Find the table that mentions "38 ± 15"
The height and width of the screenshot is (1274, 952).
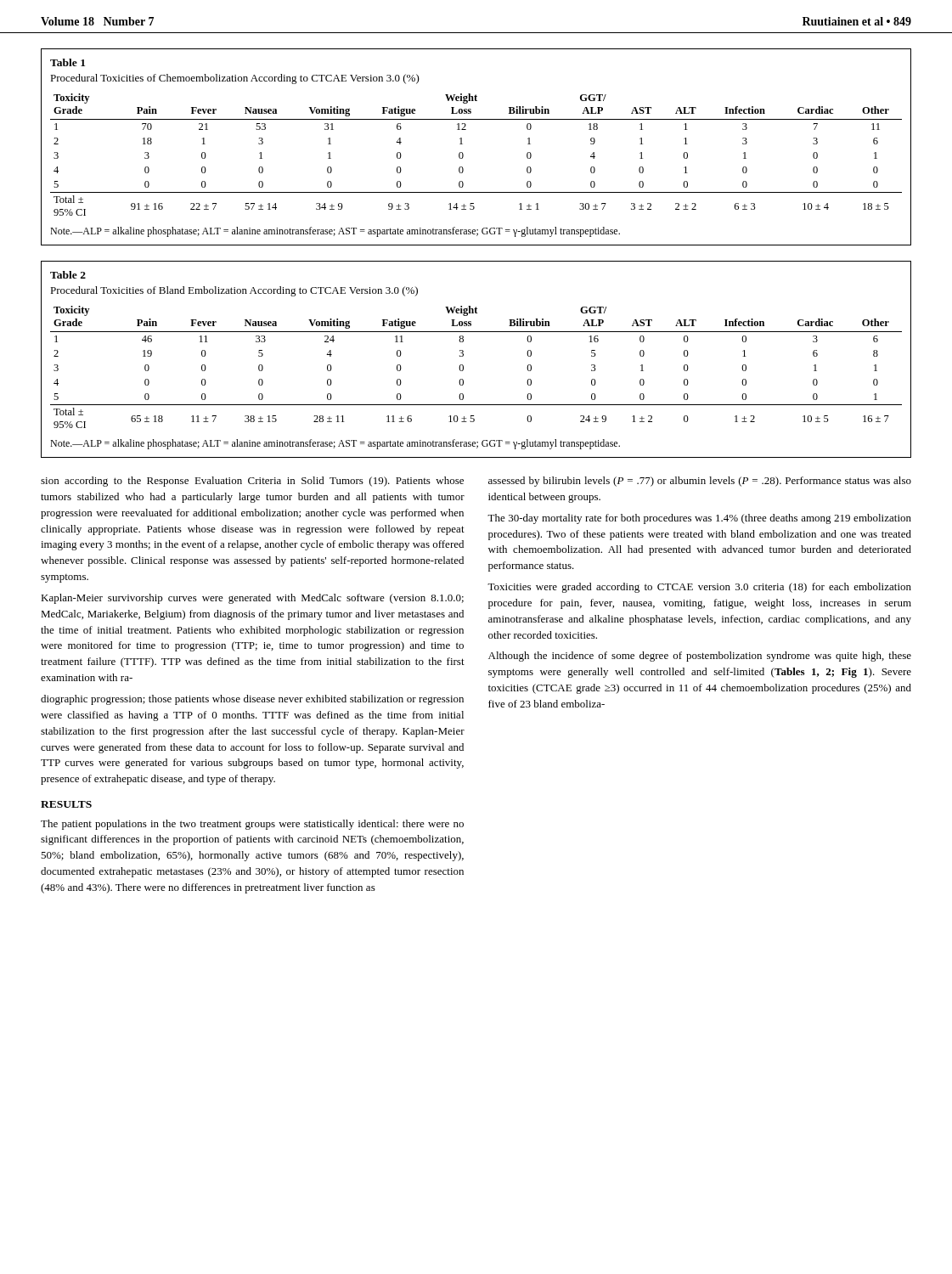pos(476,359)
